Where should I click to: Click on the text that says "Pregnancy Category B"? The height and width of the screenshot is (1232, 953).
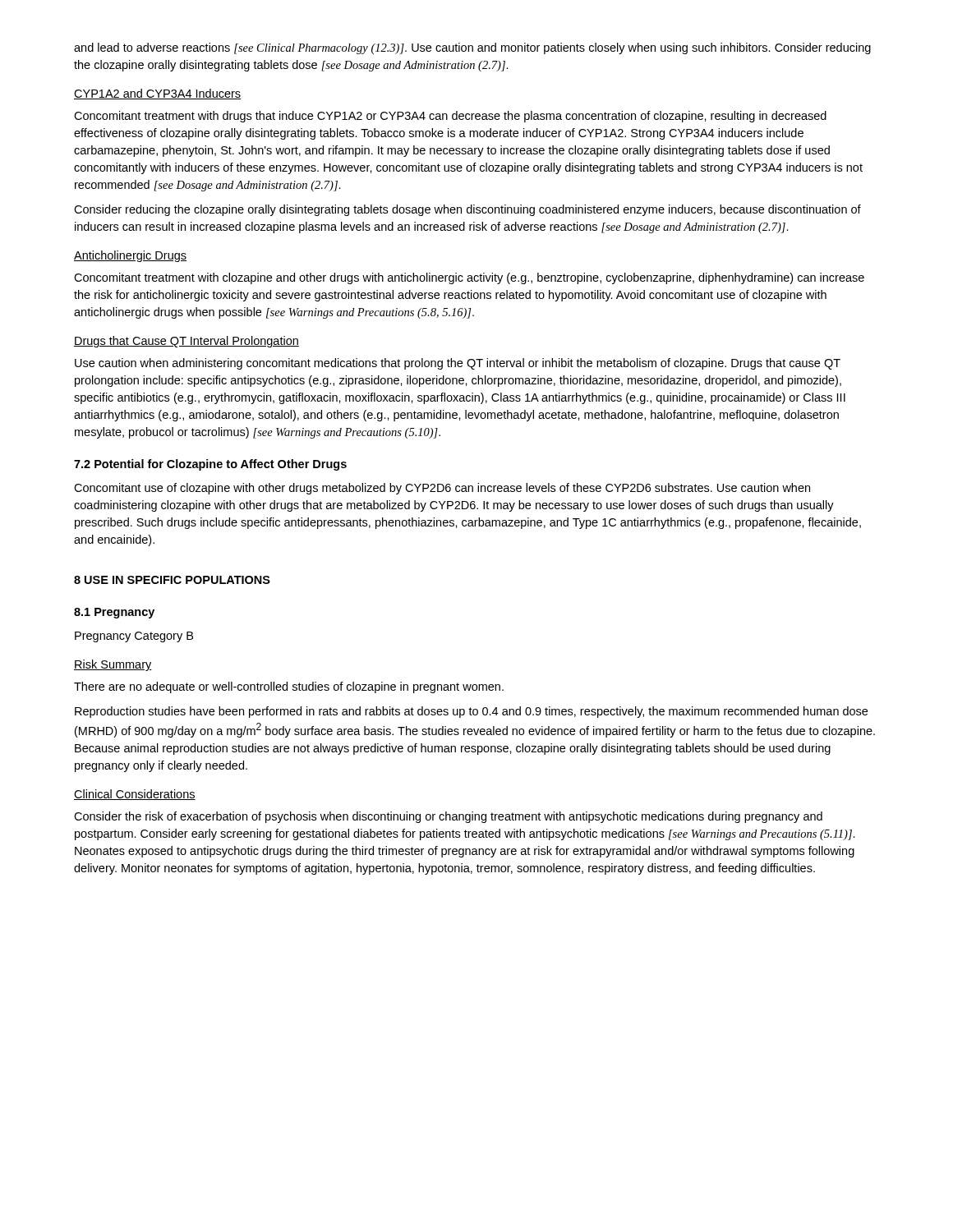134,637
